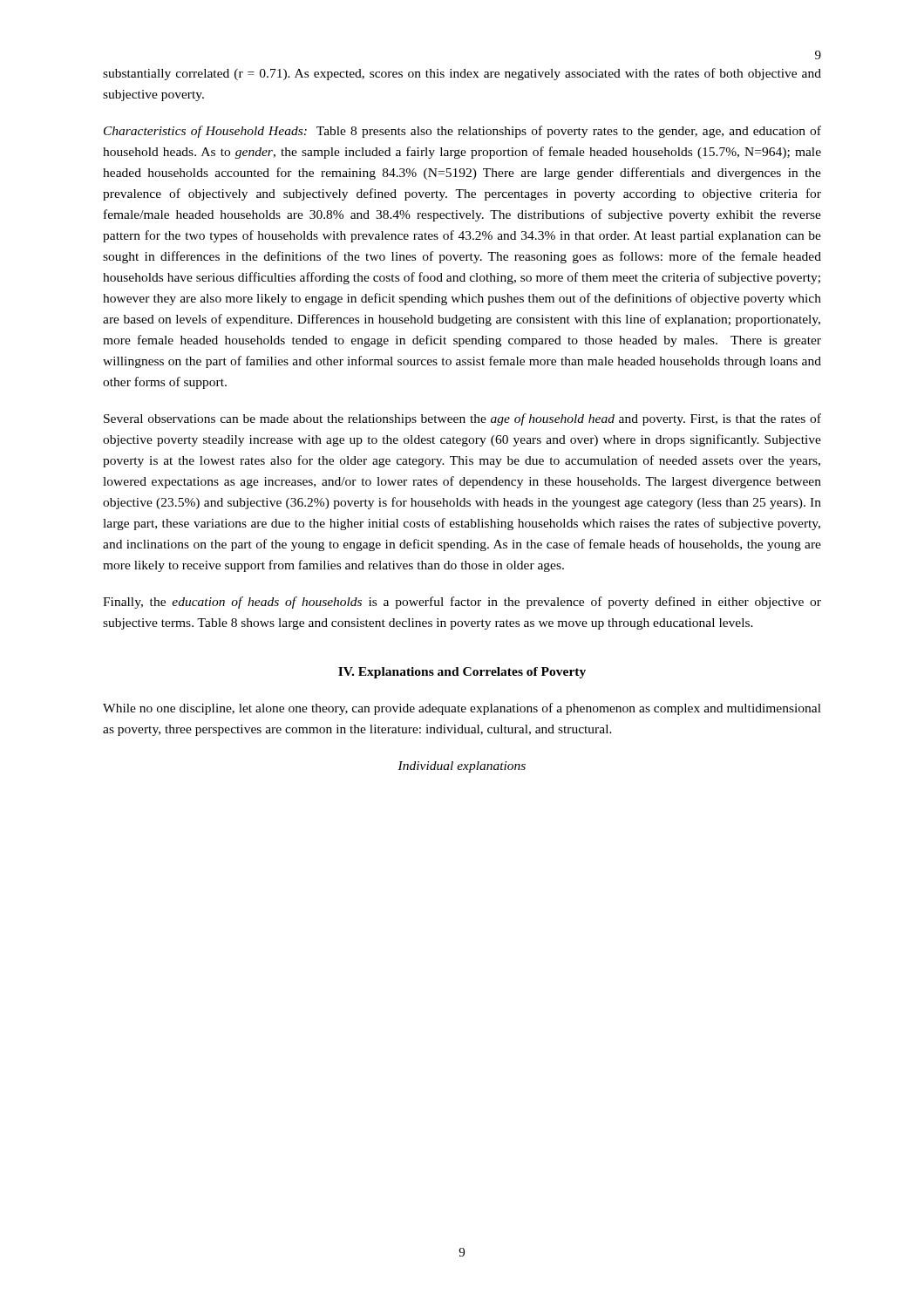Point to "Individual explanations"
Image resolution: width=924 pixels, height=1308 pixels.
(x=462, y=766)
